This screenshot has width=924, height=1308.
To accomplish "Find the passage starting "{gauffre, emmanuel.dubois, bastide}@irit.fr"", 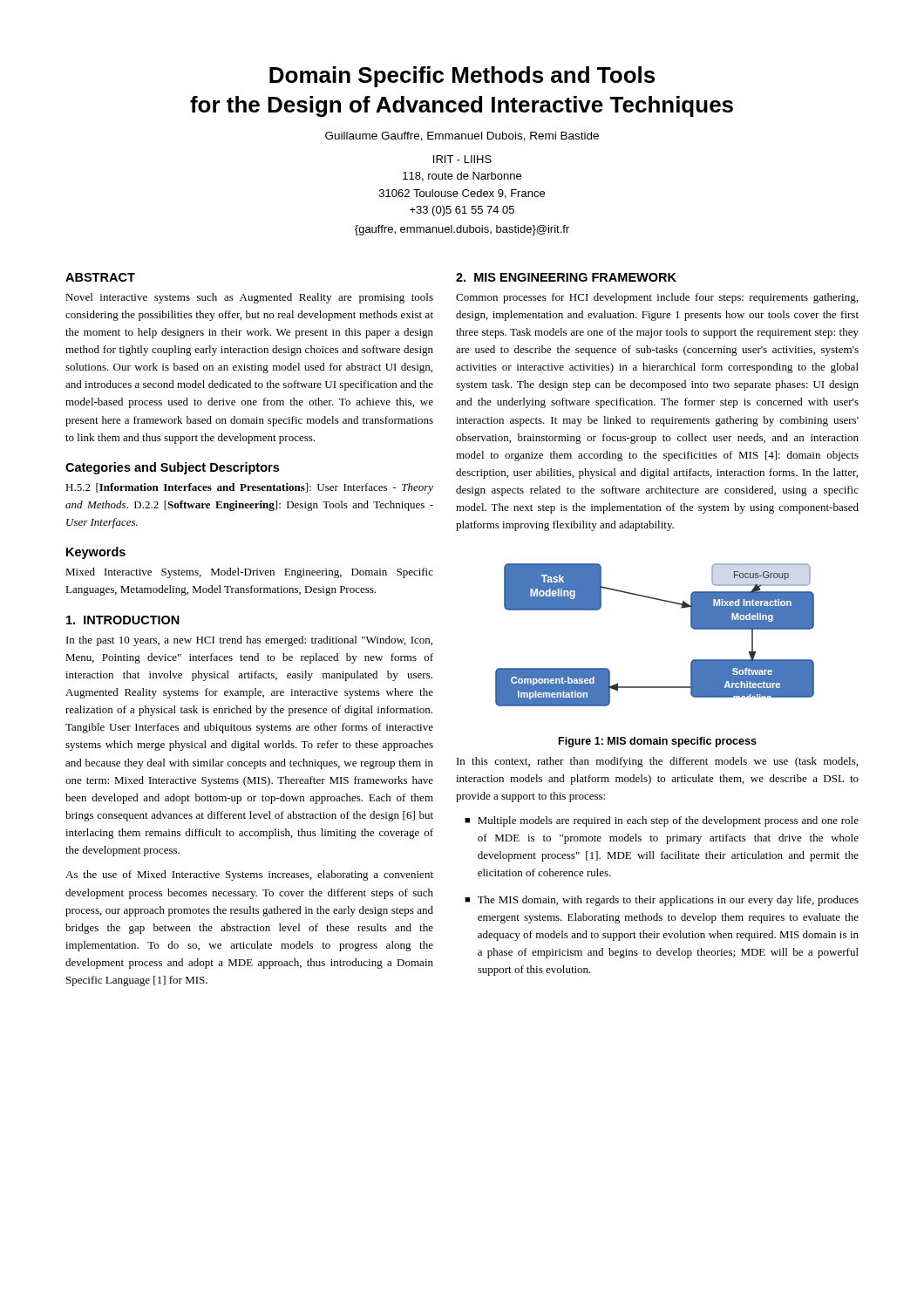I will [x=462, y=229].
